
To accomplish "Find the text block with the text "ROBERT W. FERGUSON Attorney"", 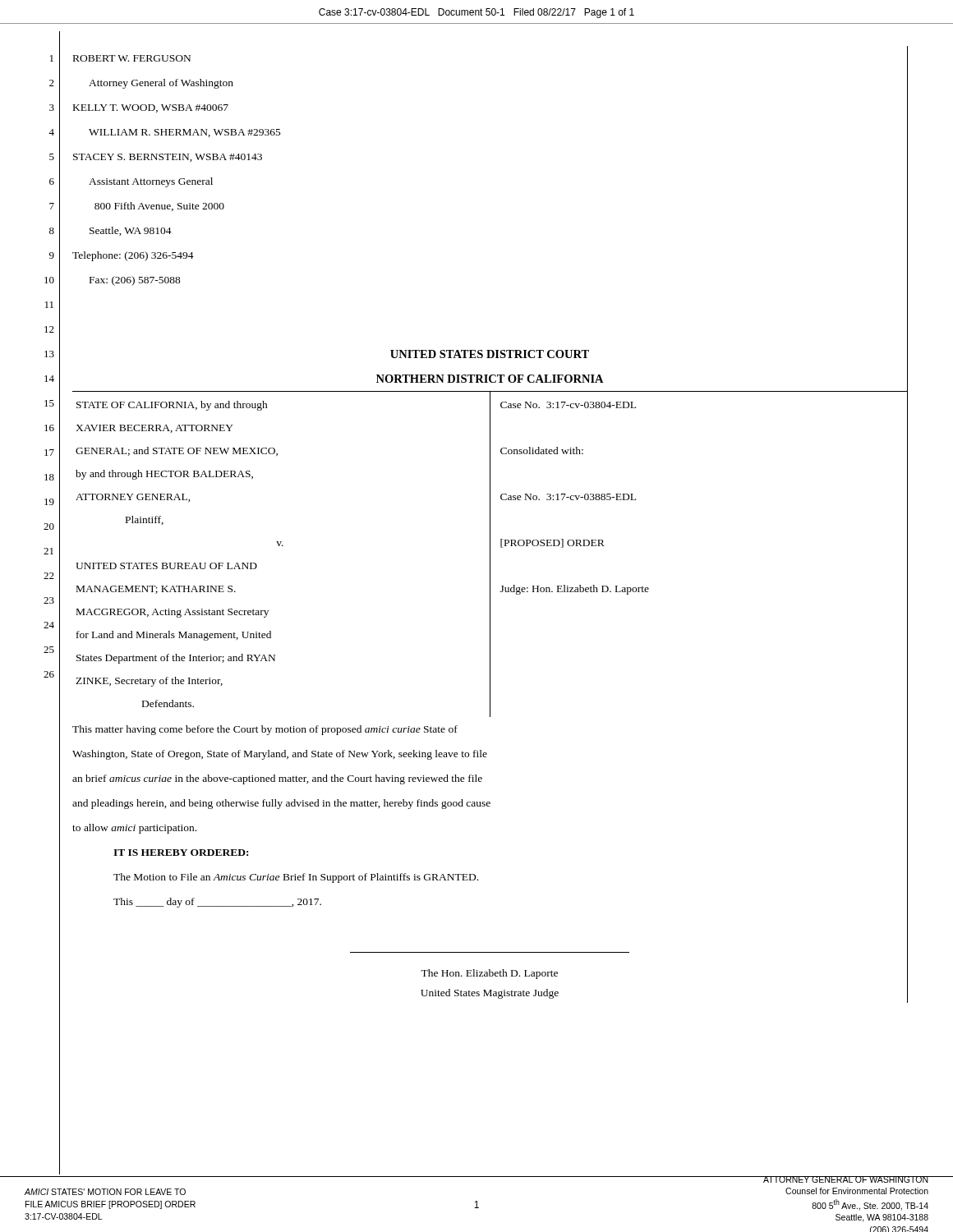I will (x=132, y=58).
